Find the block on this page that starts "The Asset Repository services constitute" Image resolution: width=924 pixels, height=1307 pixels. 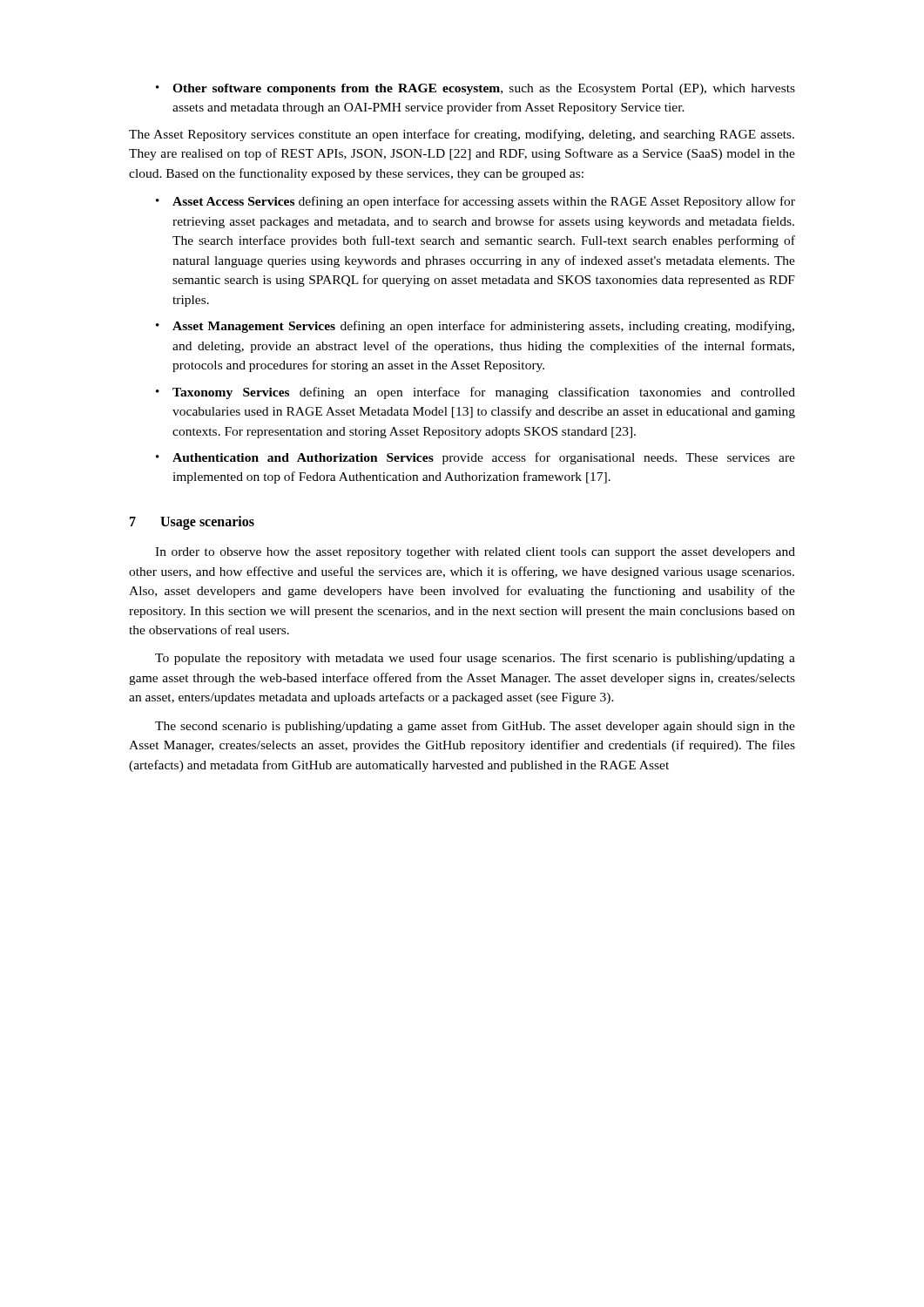click(462, 154)
